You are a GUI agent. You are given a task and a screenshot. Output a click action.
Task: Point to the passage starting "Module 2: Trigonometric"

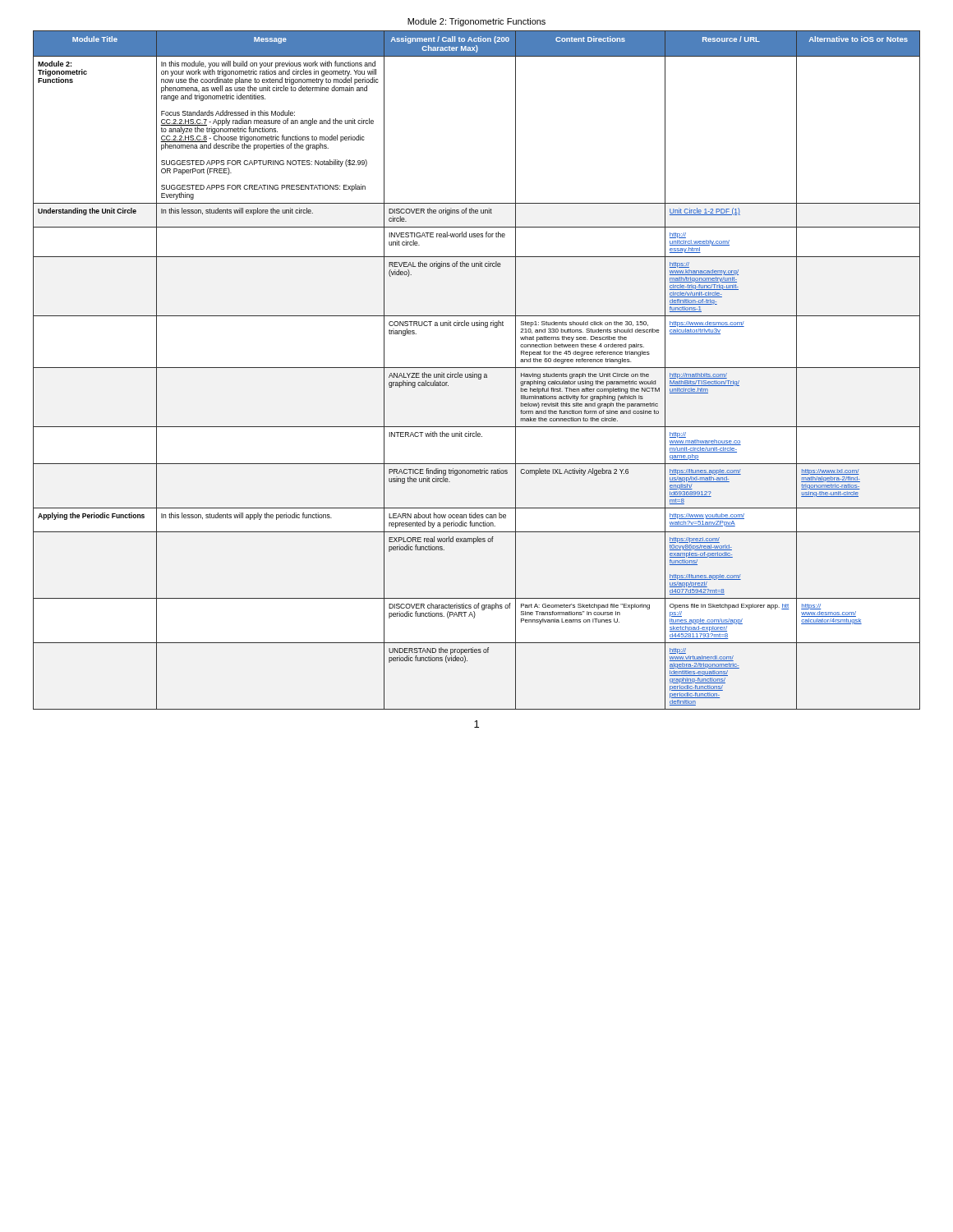476,21
